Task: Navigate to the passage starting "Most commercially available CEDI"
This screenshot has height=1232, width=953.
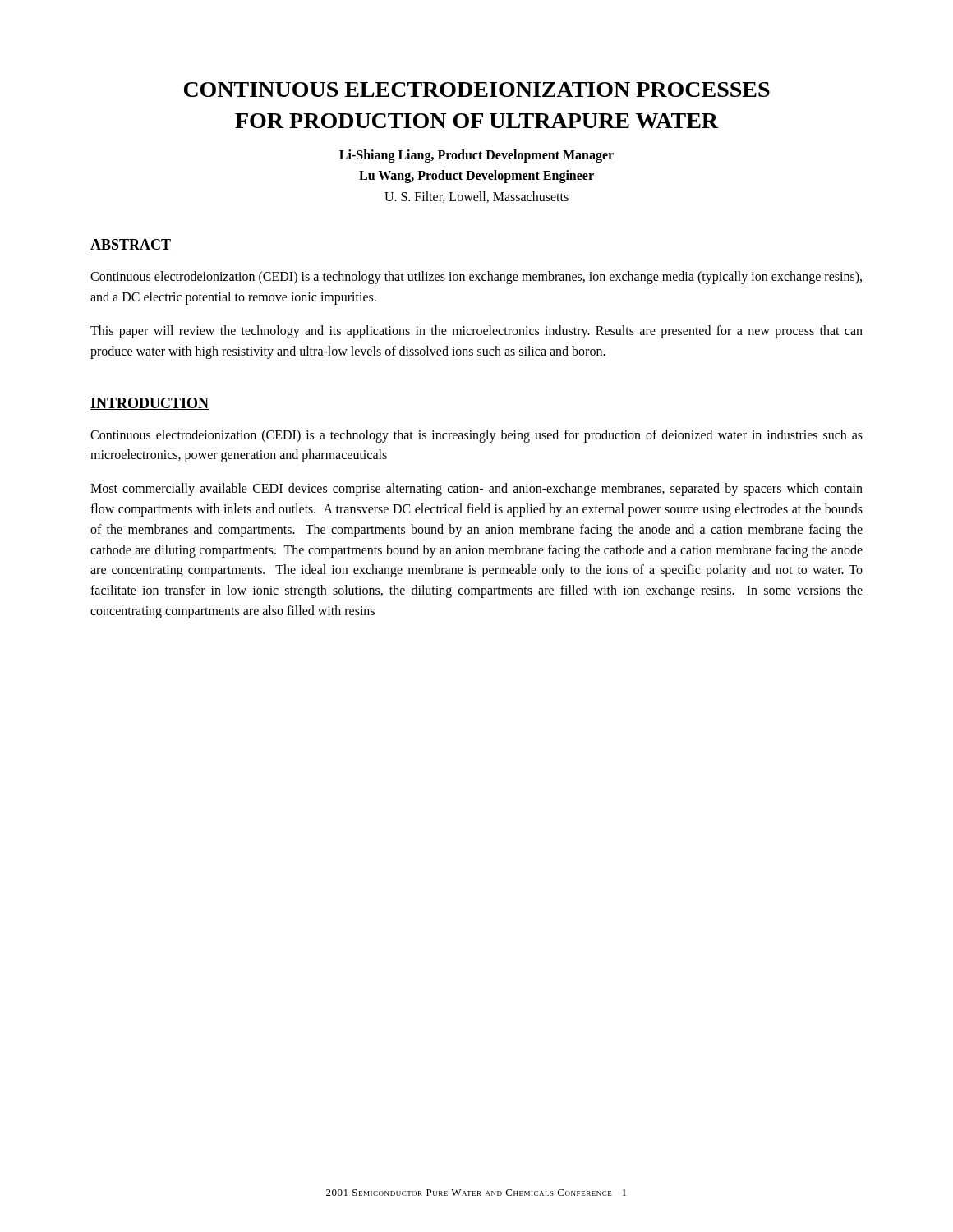Action: tap(476, 550)
